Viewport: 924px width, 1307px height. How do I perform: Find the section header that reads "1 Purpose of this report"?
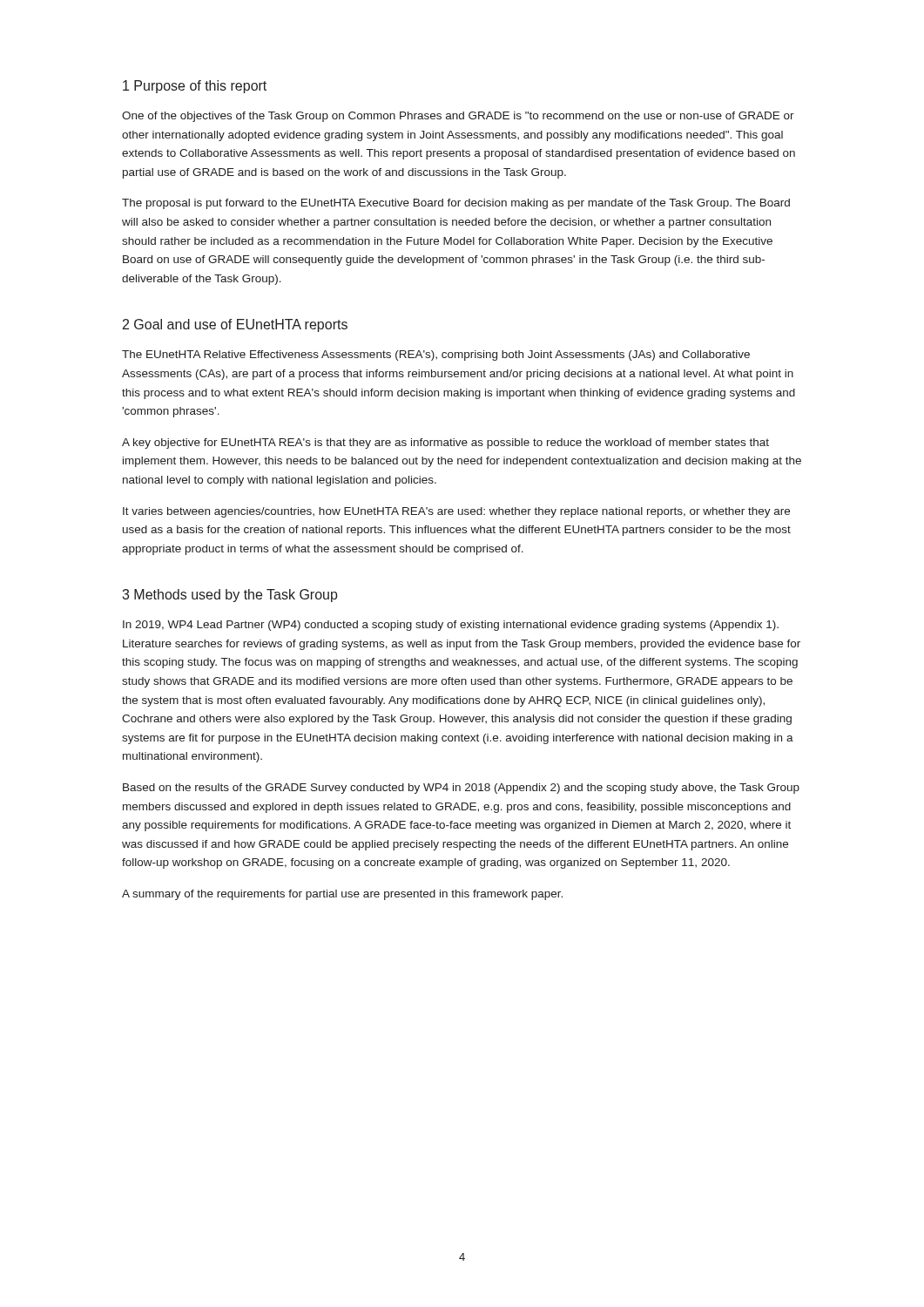[194, 86]
